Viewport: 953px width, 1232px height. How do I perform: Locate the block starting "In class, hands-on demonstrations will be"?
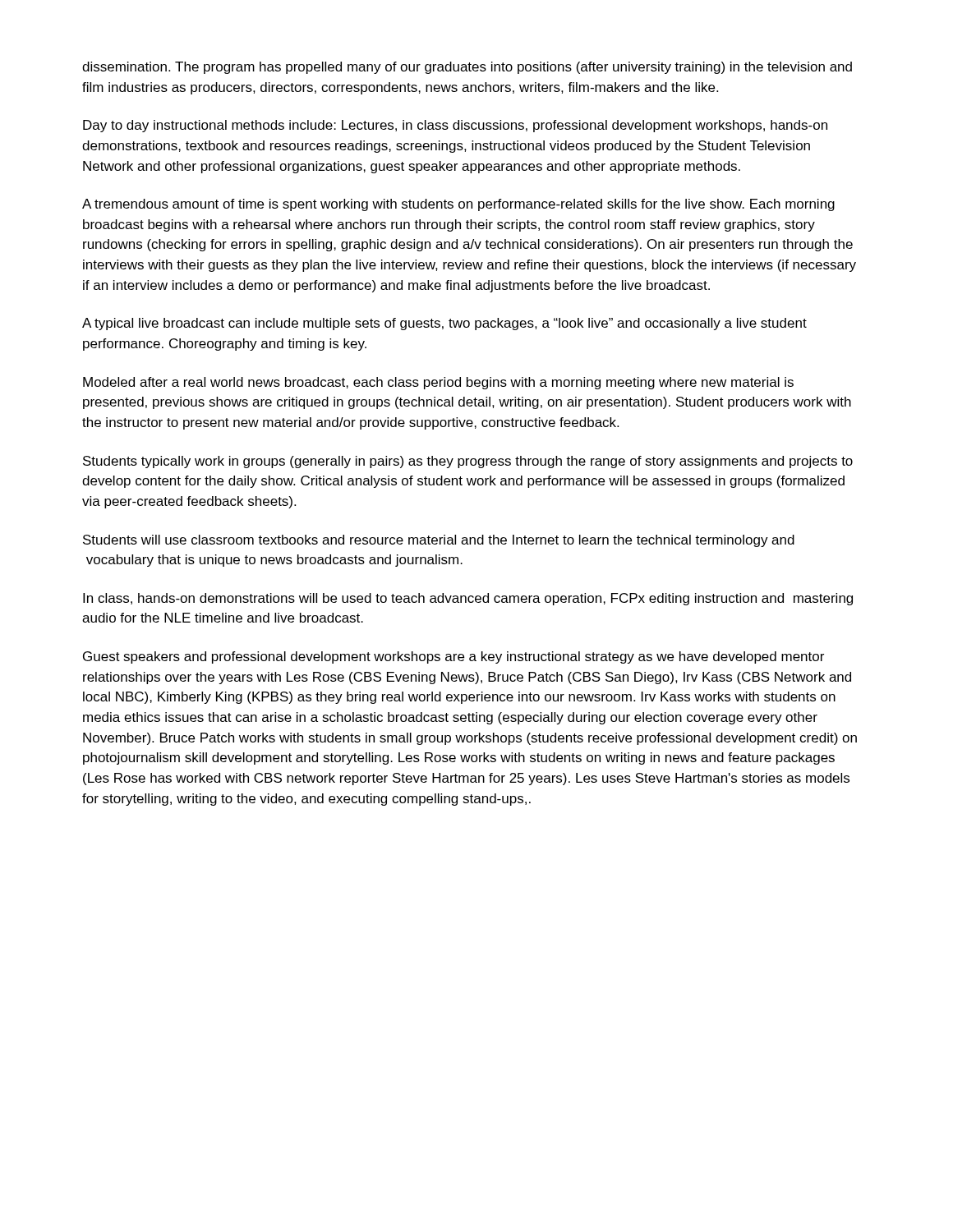coord(468,608)
